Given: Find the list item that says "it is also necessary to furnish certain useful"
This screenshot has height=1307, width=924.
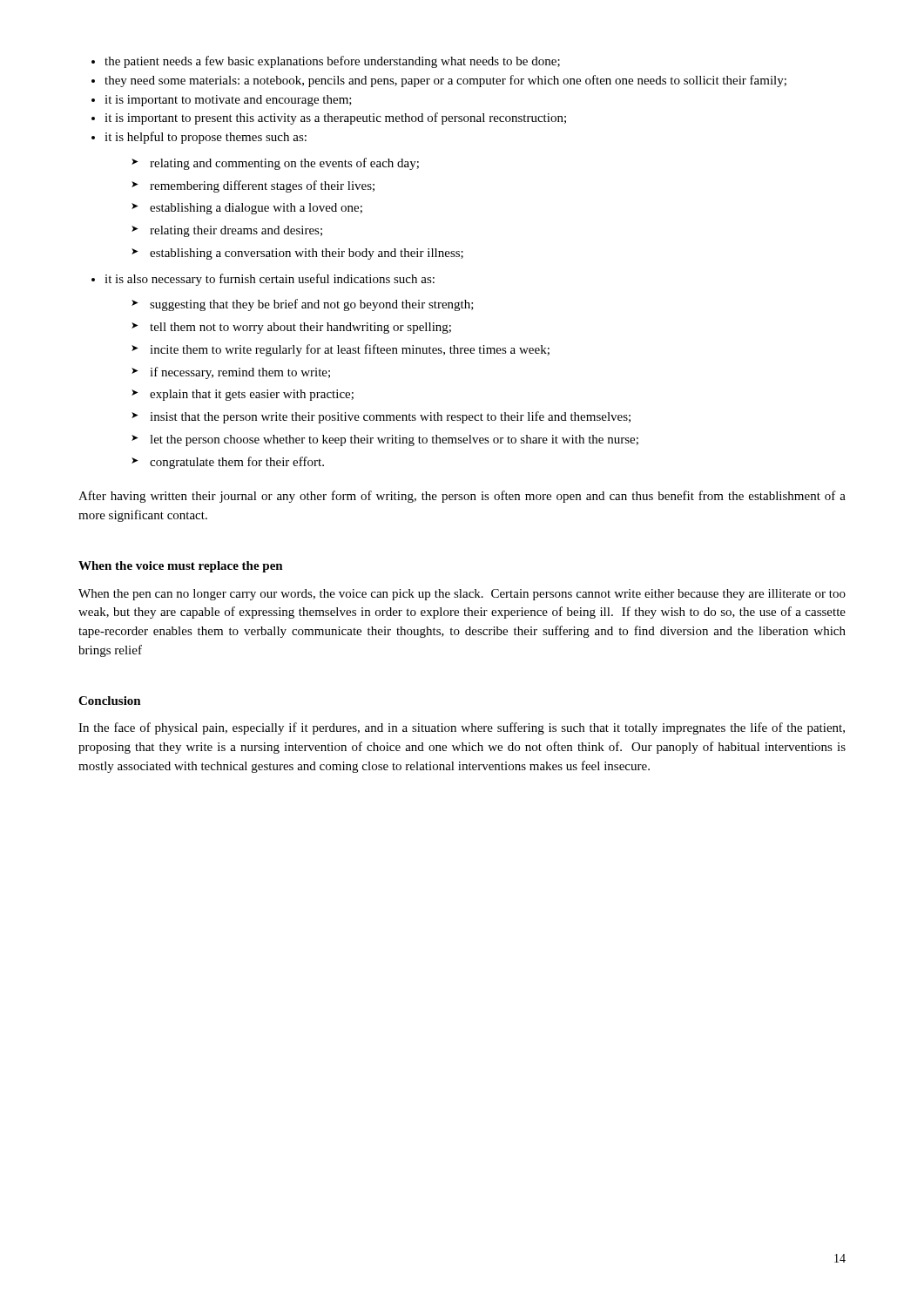Looking at the screenshot, I should [270, 280].
